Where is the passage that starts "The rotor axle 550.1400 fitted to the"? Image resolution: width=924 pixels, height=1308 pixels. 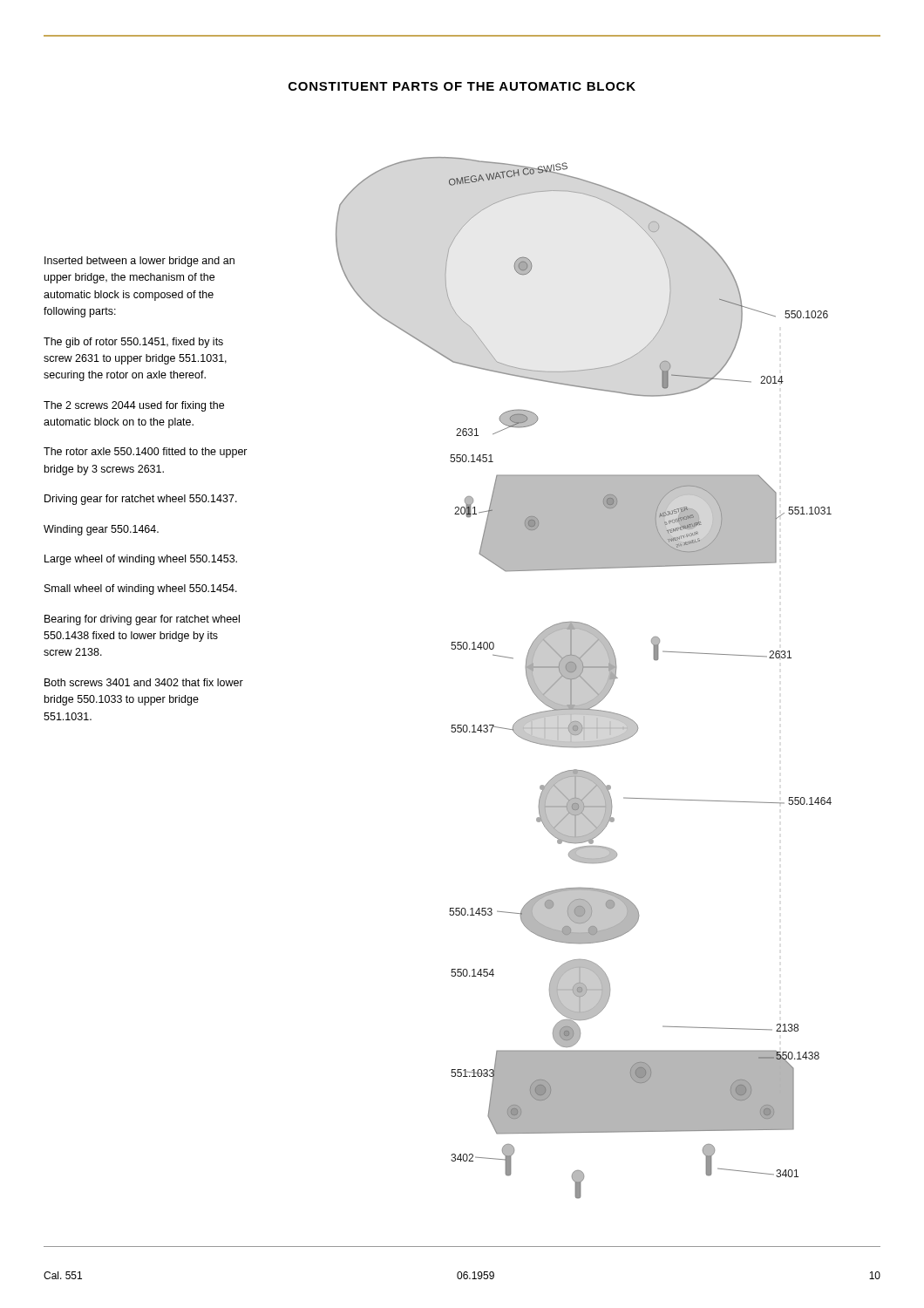(145, 460)
